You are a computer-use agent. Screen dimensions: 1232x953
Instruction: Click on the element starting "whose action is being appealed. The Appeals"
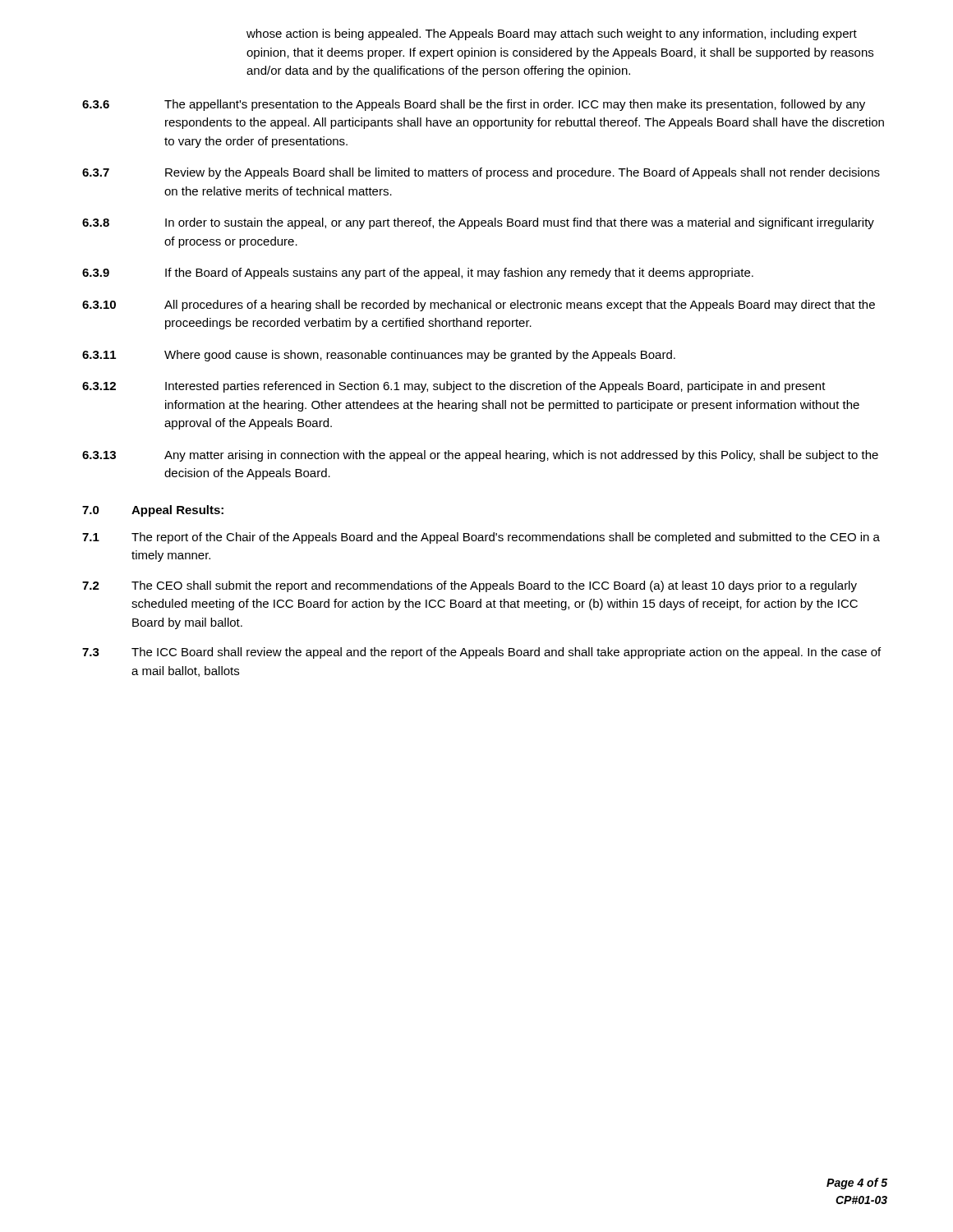point(560,52)
